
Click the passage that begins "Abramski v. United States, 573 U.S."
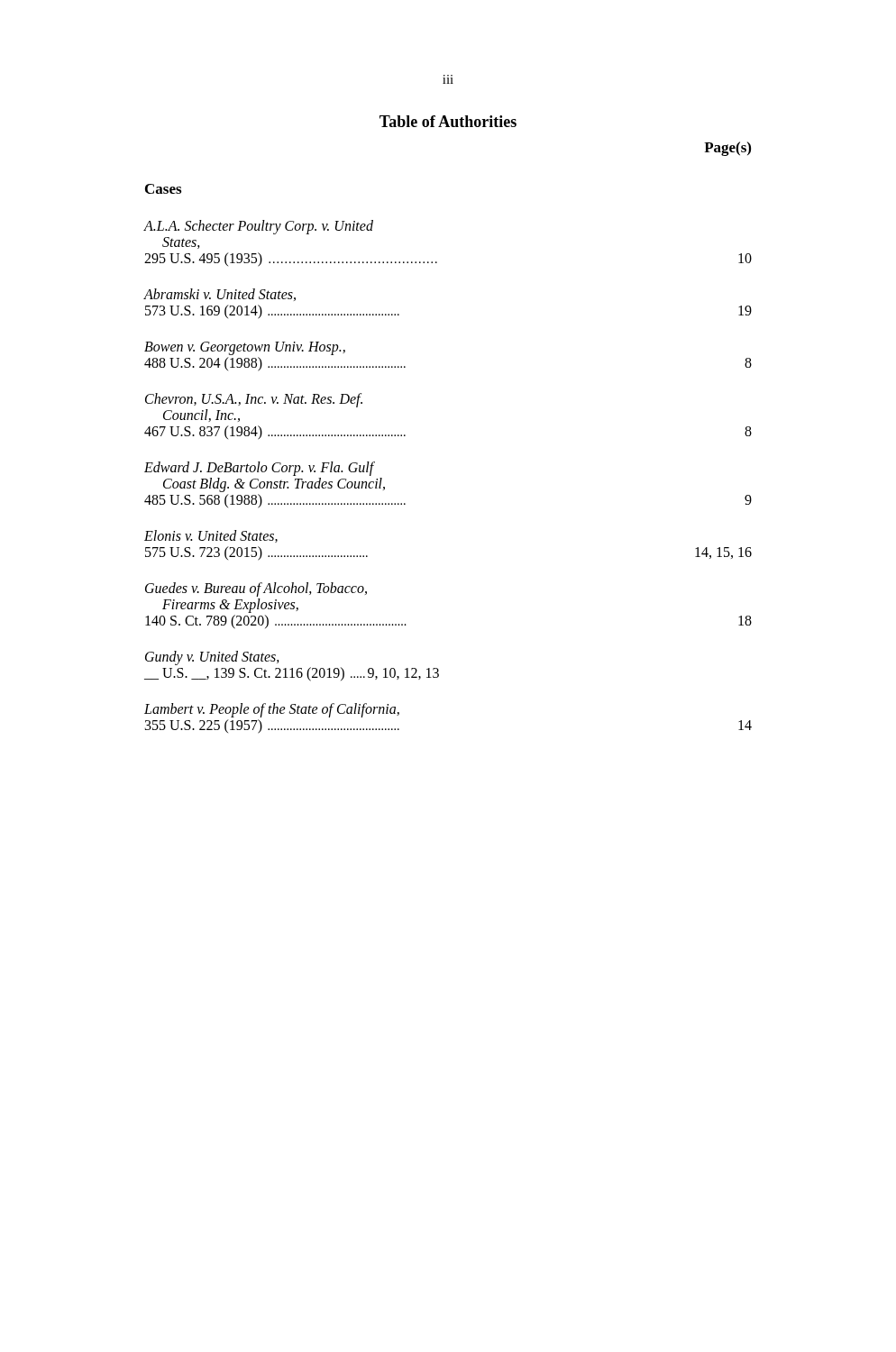click(220, 295)
